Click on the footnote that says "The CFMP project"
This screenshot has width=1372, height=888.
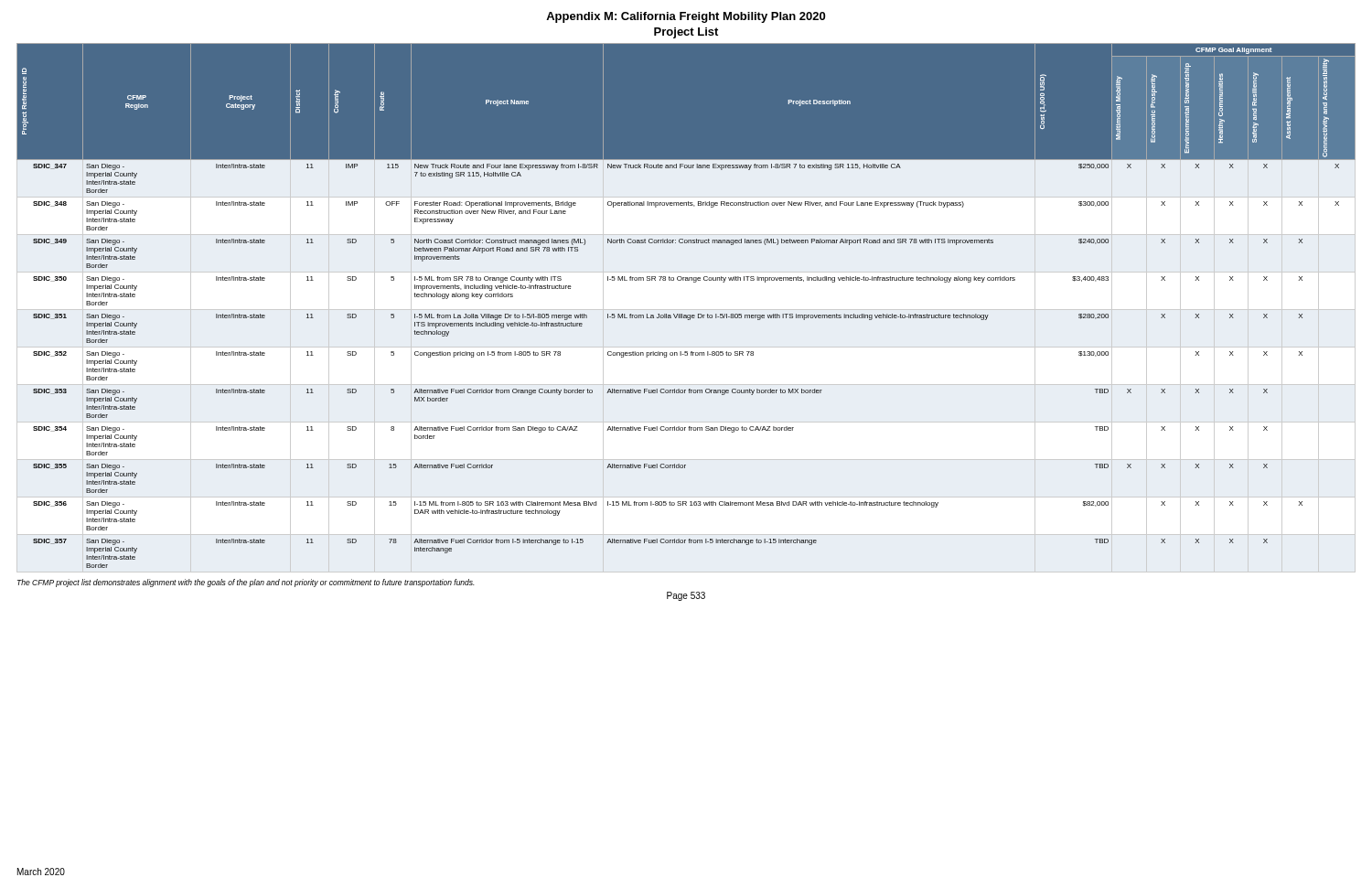(246, 583)
